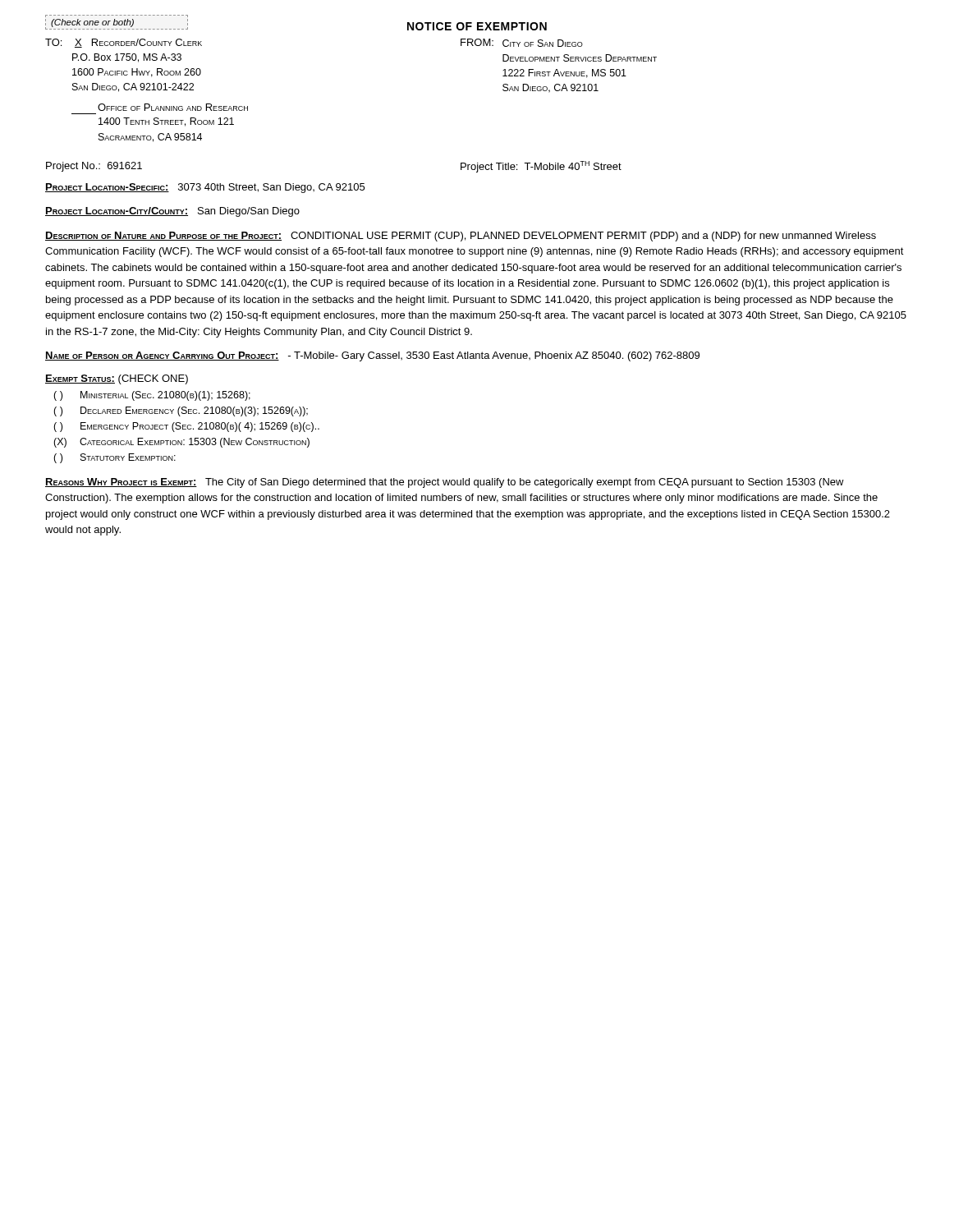Click on the text block with the text "Project Location-Specific: 3073"
Image resolution: width=954 pixels, height=1232 pixels.
click(x=205, y=187)
